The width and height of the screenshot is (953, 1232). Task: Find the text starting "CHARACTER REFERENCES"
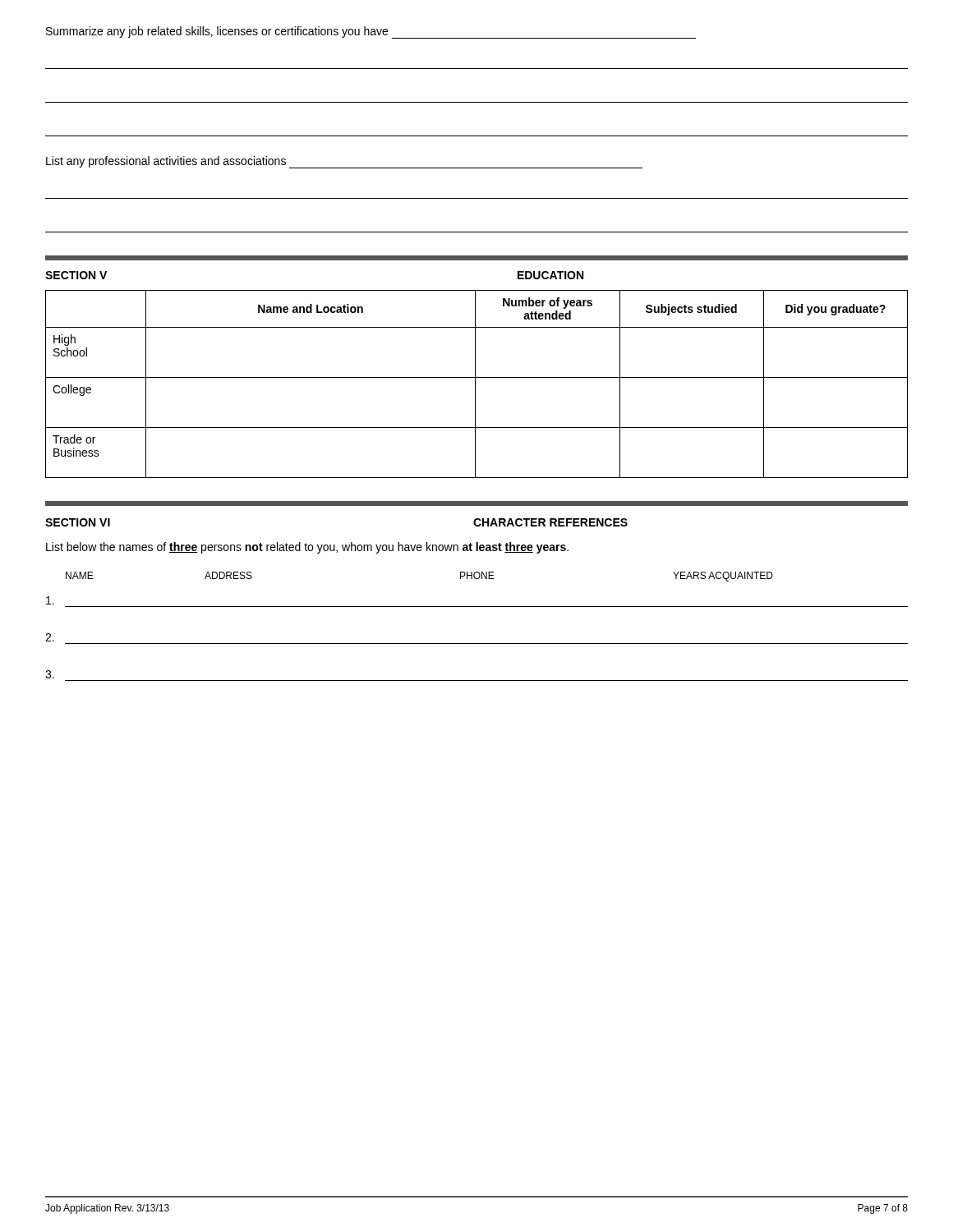point(550,522)
